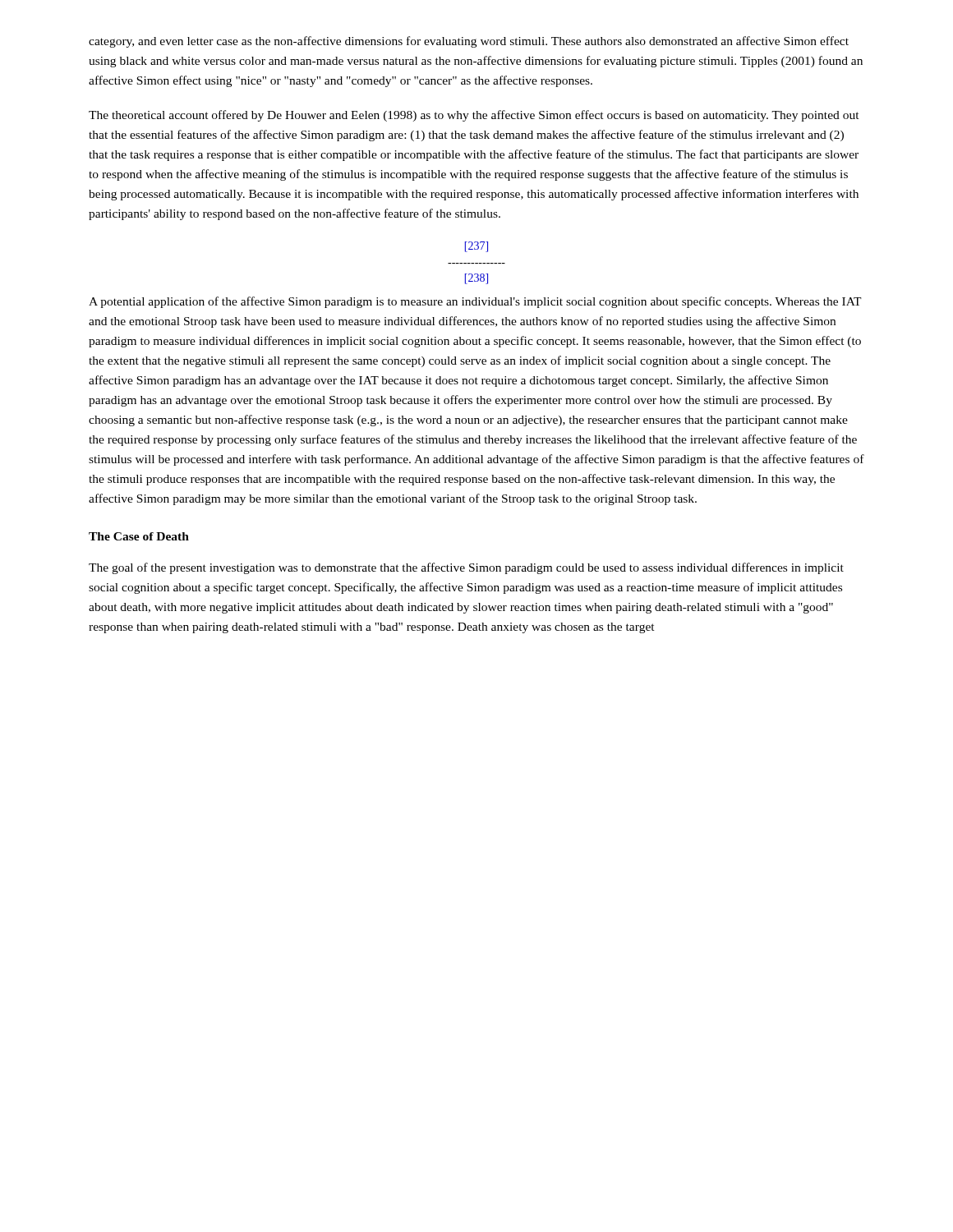The height and width of the screenshot is (1232, 953).
Task: Locate the block of text that opens with "The theoretical account"
Action: (x=474, y=164)
